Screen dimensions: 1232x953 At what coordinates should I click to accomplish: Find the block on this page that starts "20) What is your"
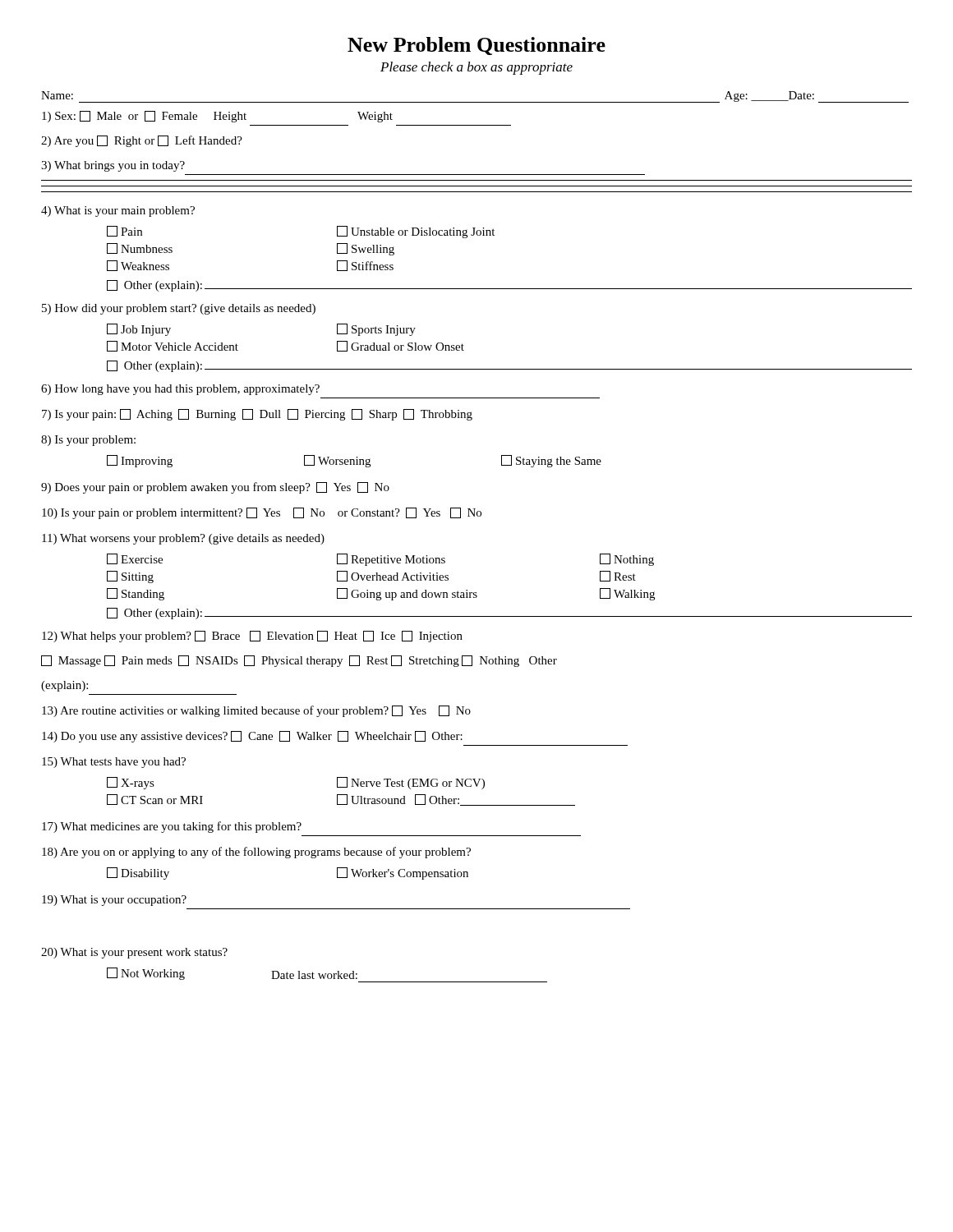(x=134, y=953)
